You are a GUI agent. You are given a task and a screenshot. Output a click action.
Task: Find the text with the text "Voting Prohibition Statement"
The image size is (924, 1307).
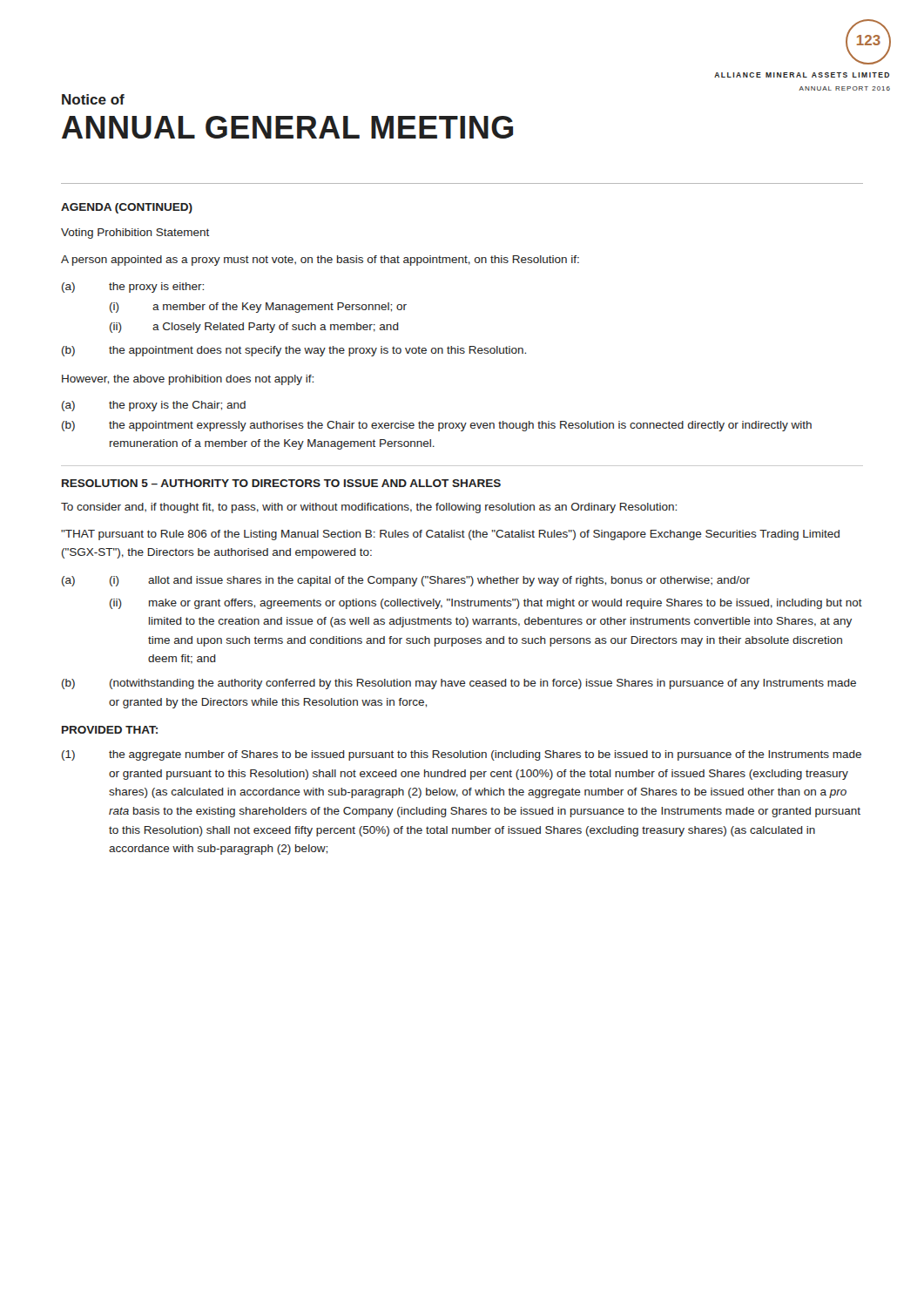pyautogui.click(x=135, y=232)
